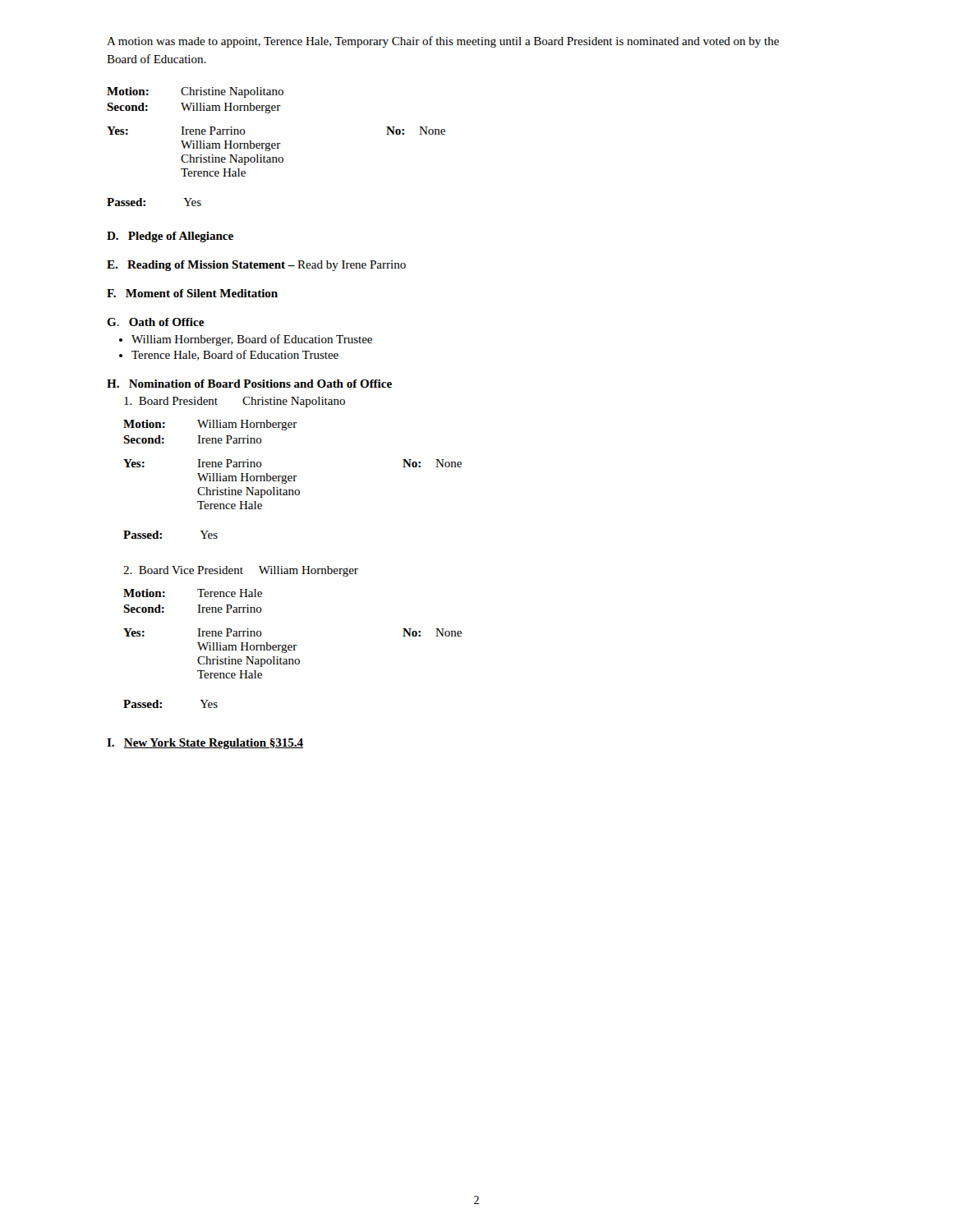Navigate to the text block starting "William Hornberger, Board"
Screen dimensions: 1232x953
252,339
